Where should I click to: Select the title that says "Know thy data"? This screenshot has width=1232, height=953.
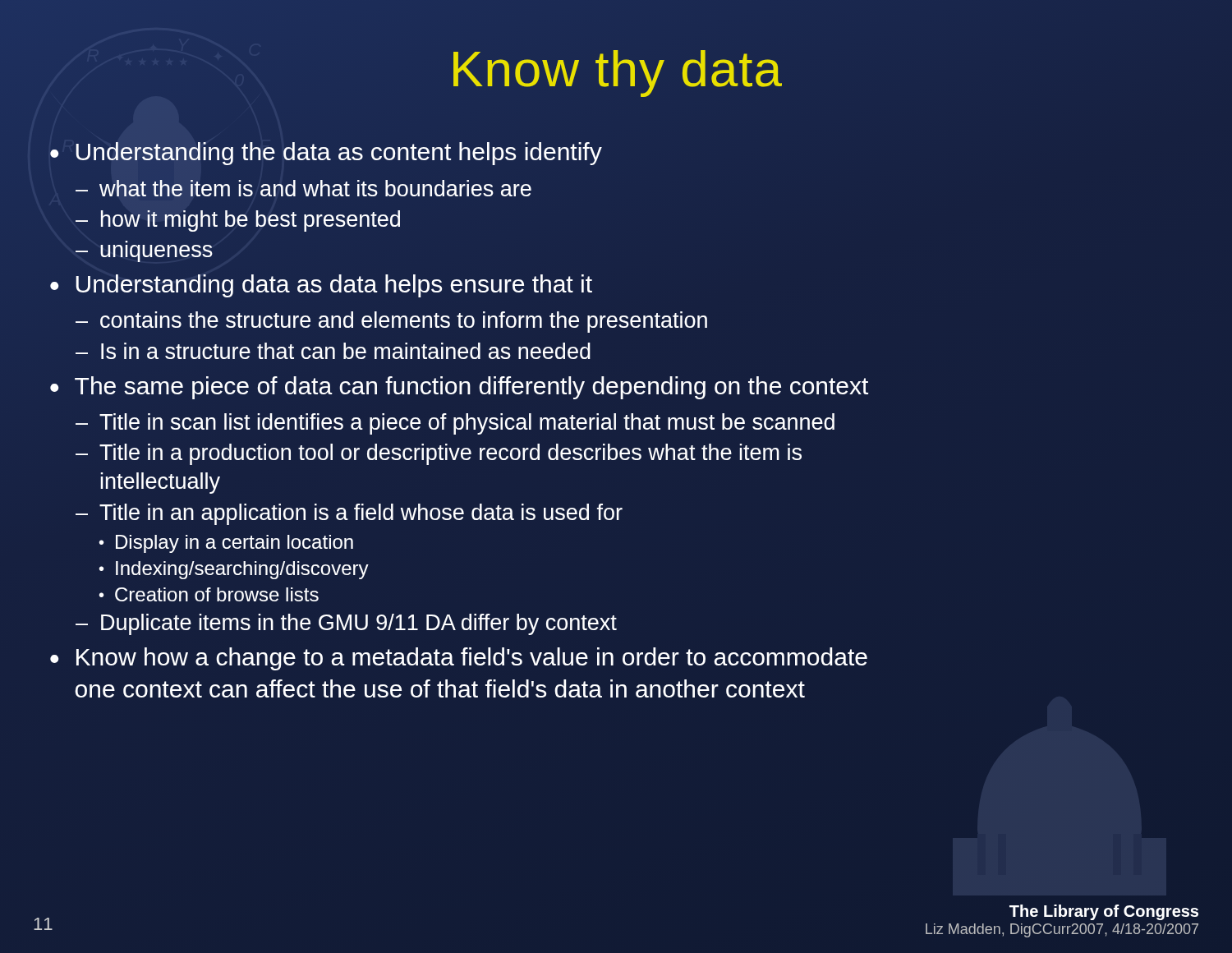[x=616, y=69]
